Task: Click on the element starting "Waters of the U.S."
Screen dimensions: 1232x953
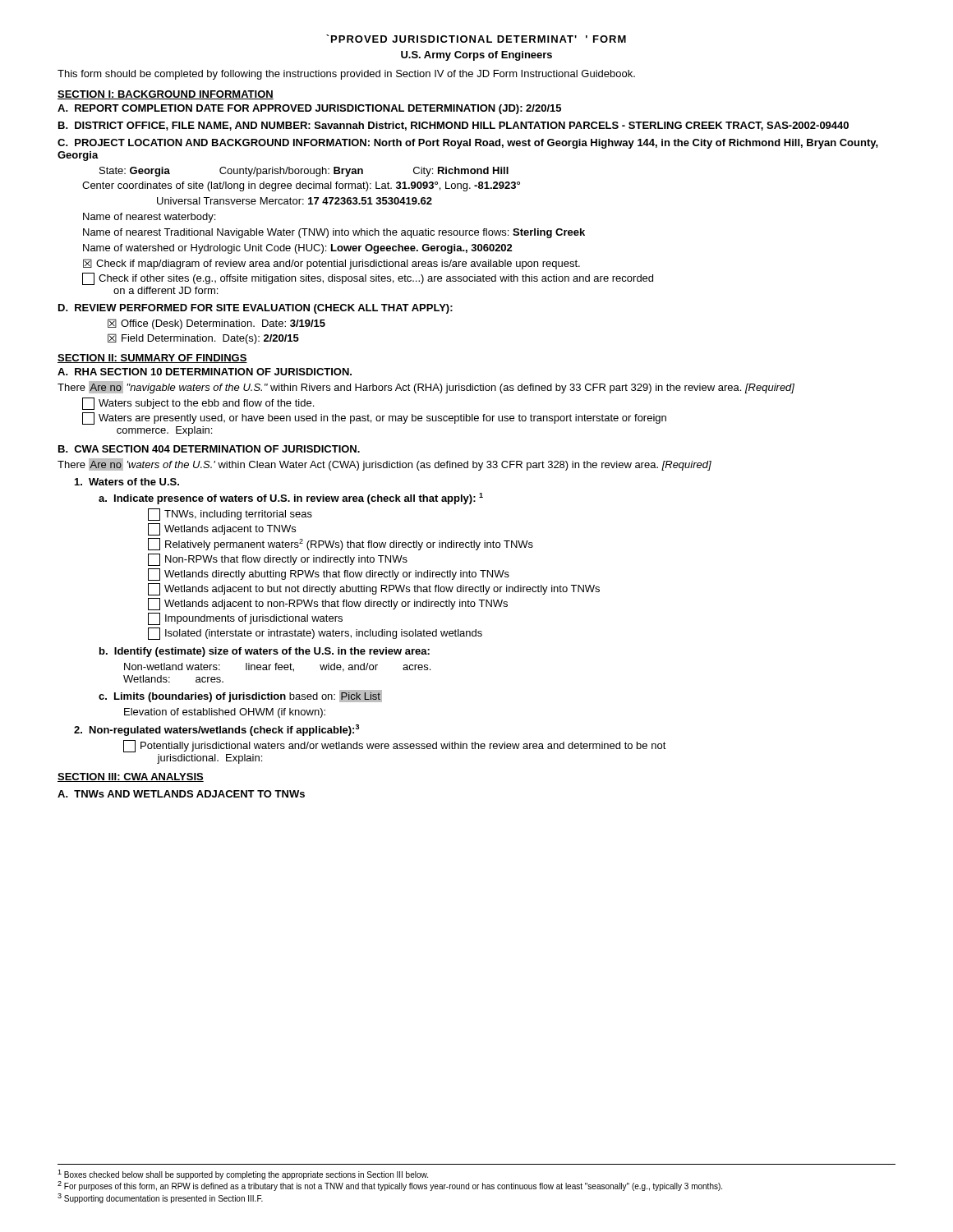Action: [485, 558]
